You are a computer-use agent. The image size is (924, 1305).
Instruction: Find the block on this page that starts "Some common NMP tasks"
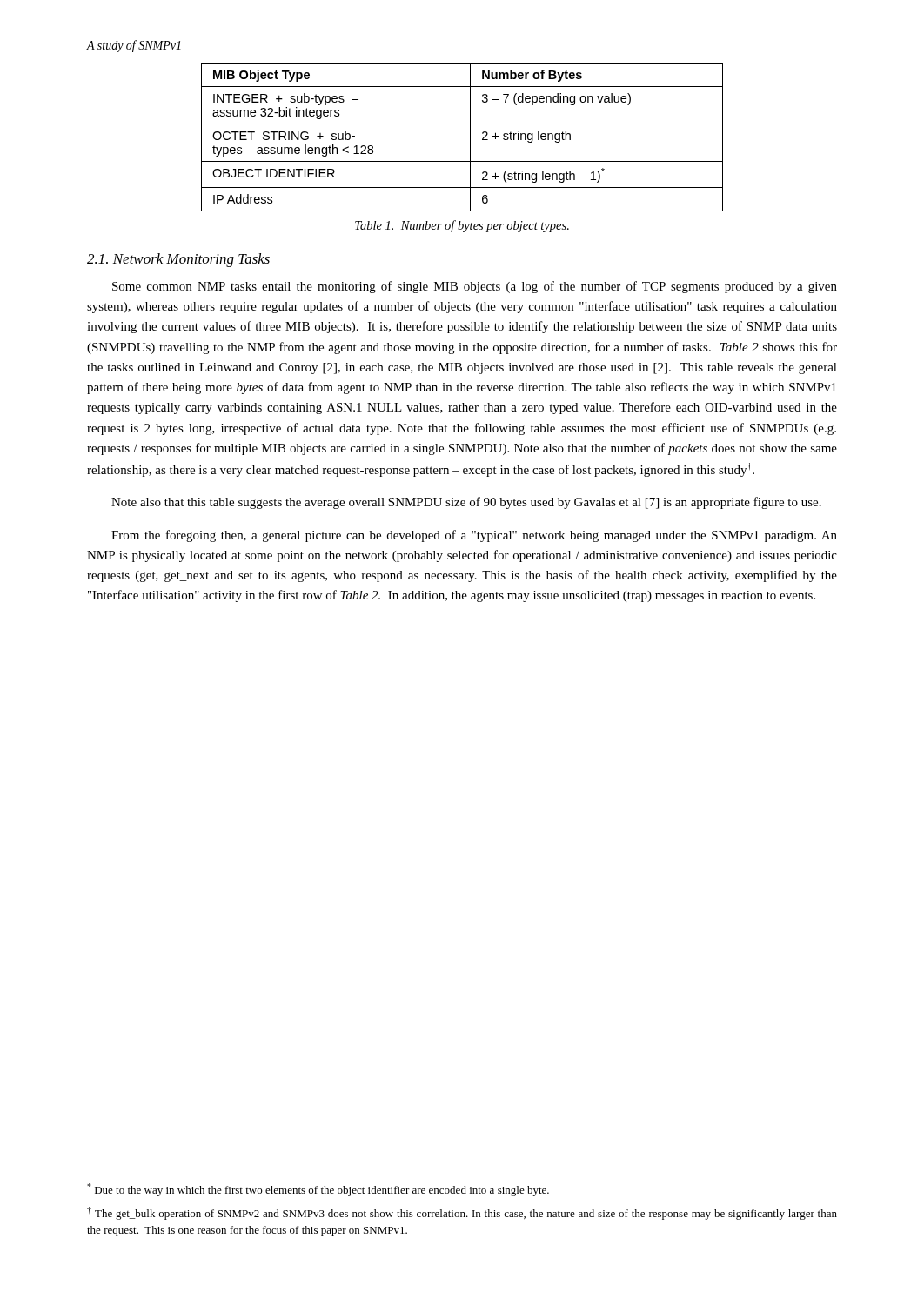point(462,378)
